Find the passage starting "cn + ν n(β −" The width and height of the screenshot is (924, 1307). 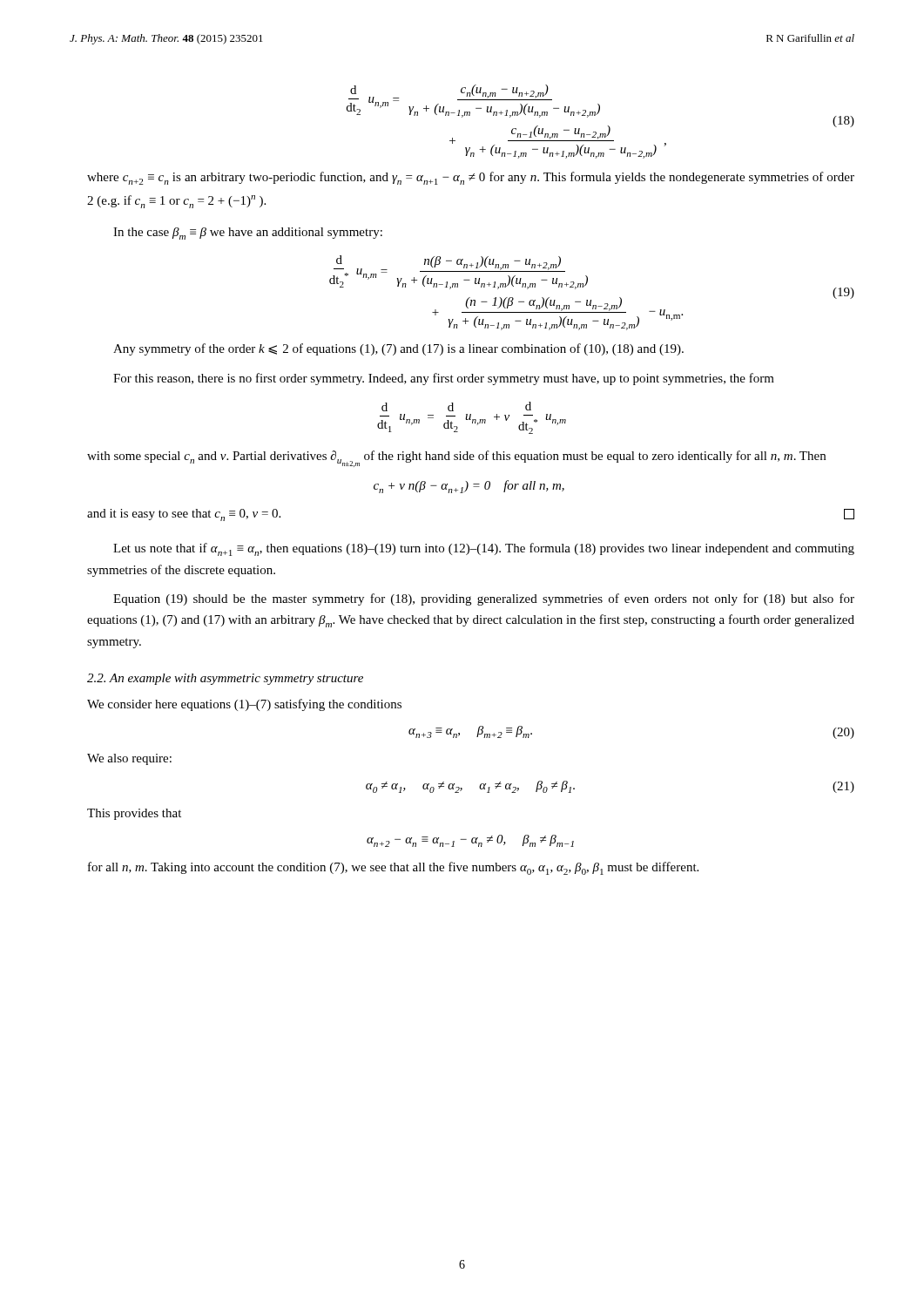coord(471,487)
